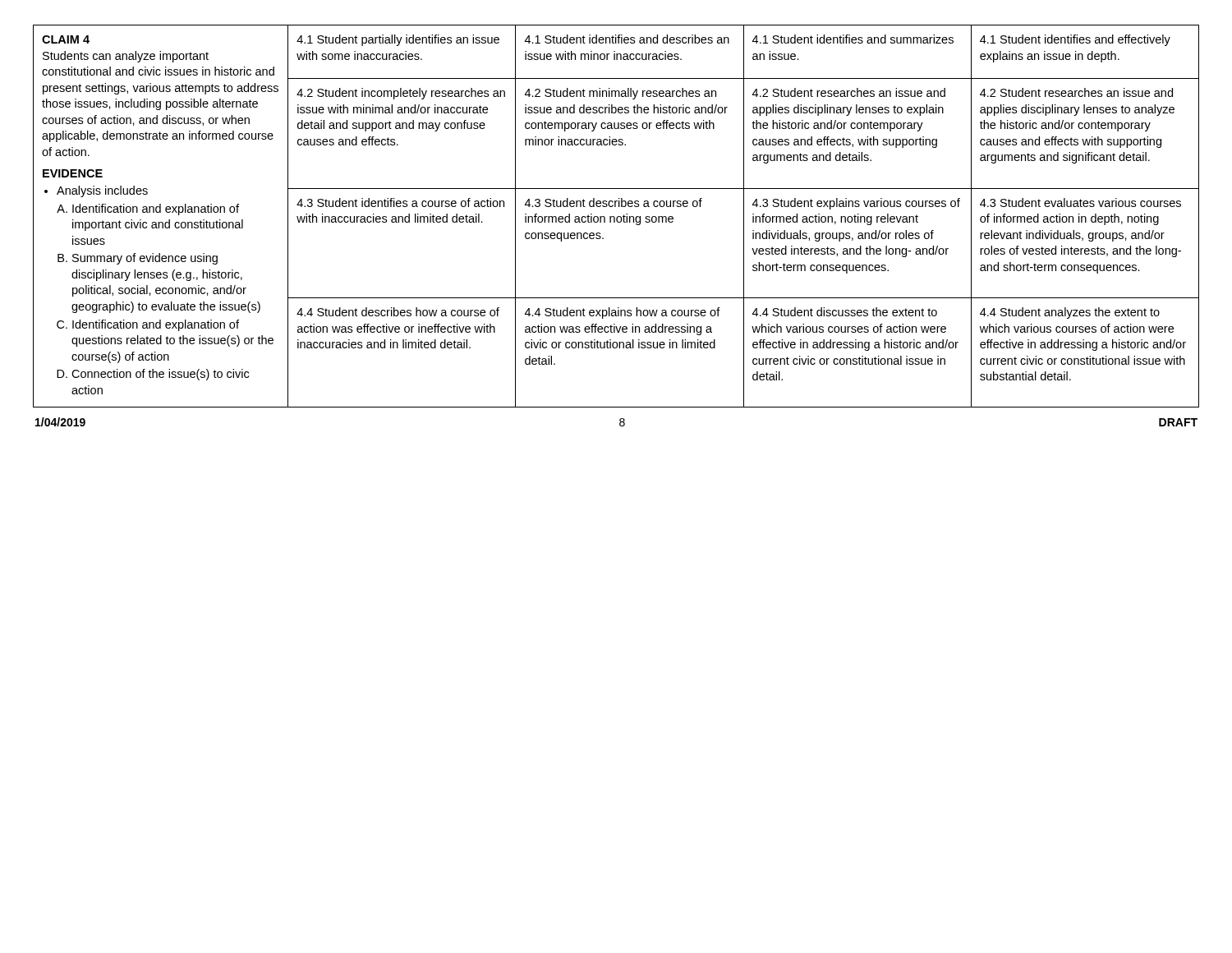Image resolution: width=1232 pixels, height=953 pixels.
Task: Click a table
Action: (x=616, y=216)
